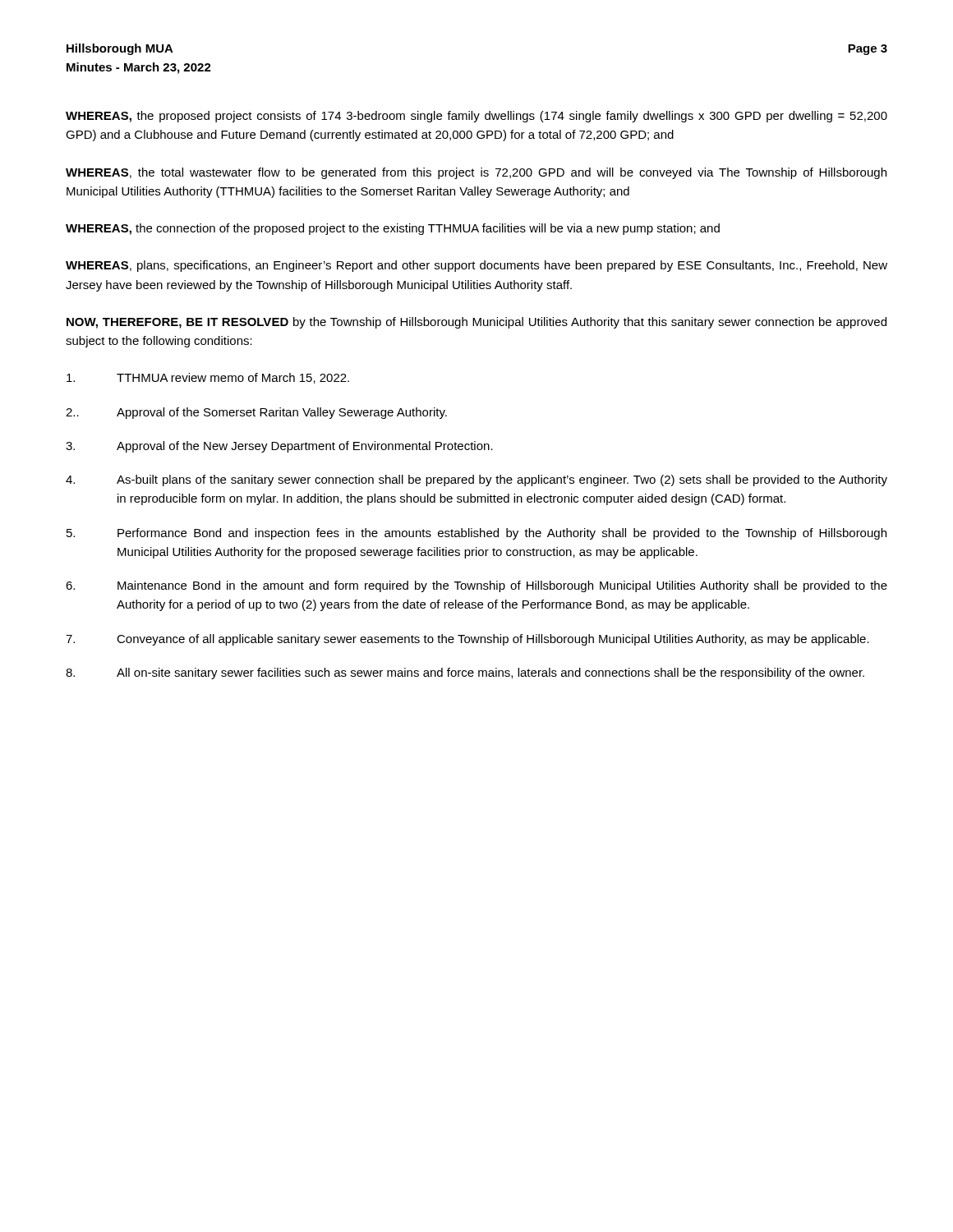Find the block on this page that starts "NOW, THEREFORE, BE IT RESOLVED"
The height and width of the screenshot is (1232, 953).
pos(476,331)
